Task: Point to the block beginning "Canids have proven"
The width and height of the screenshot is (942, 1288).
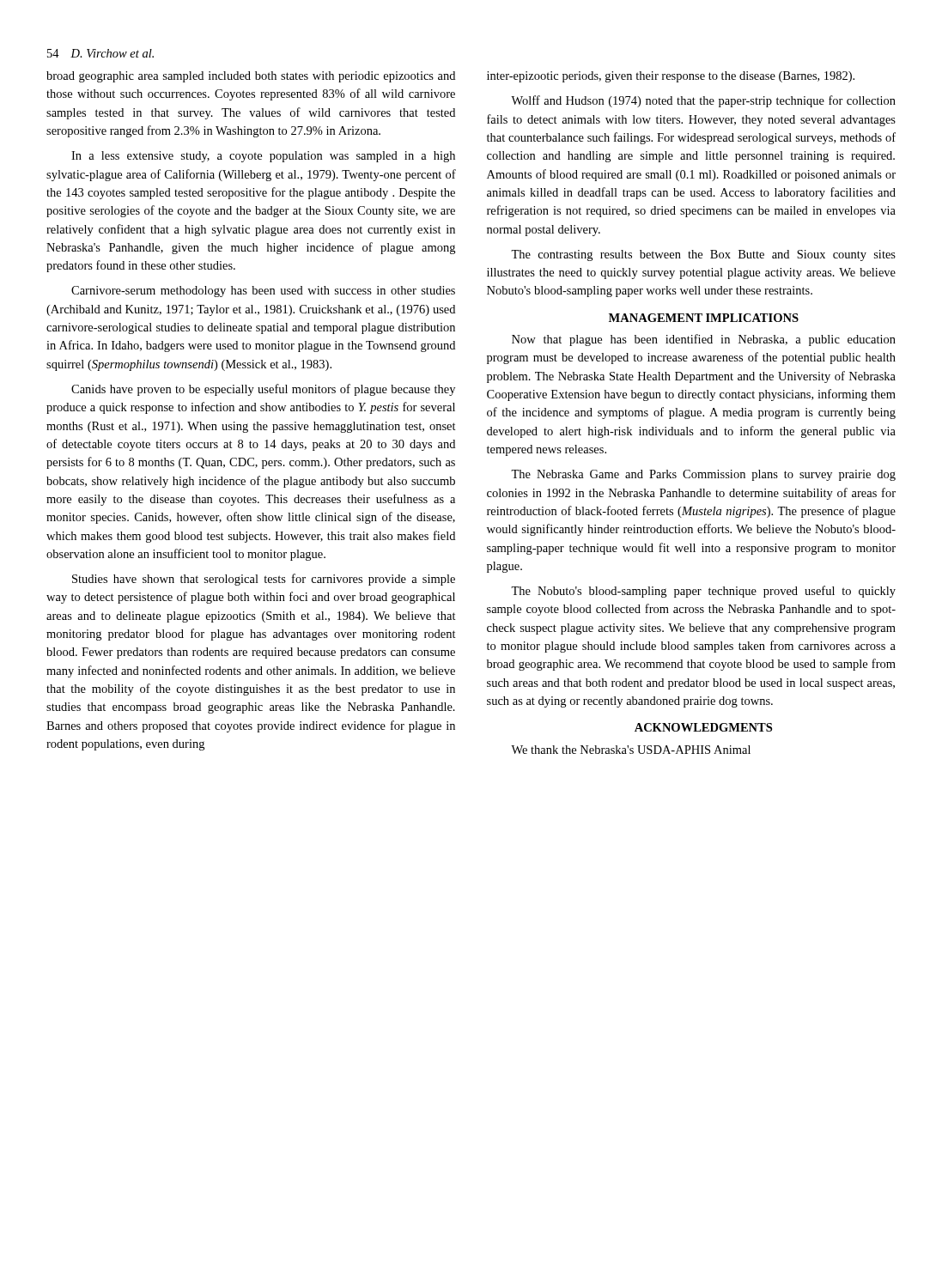Action: pyautogui.click(x=251, y=472)
